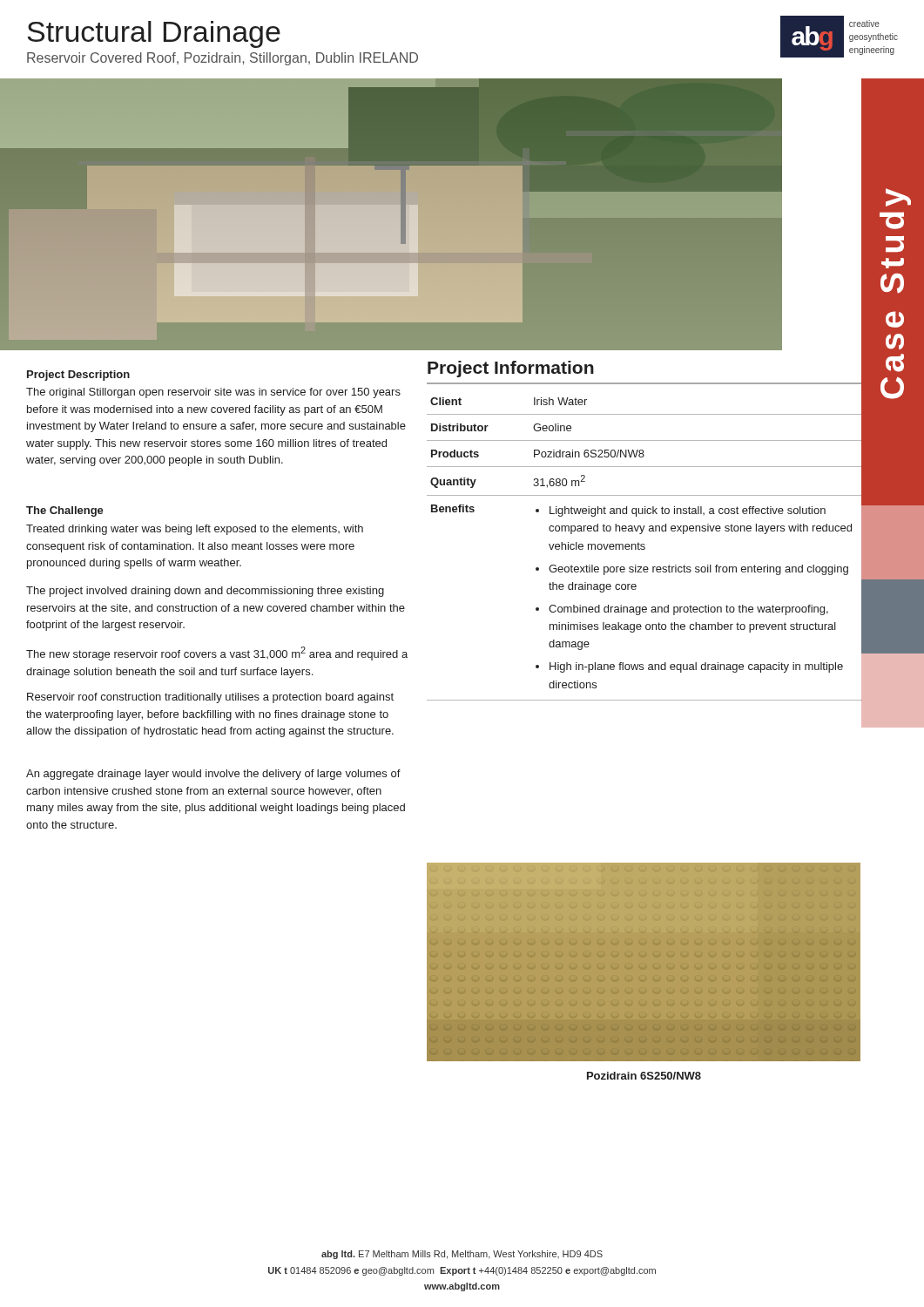Point to the region starting "The Challenge"

point(65,510)
